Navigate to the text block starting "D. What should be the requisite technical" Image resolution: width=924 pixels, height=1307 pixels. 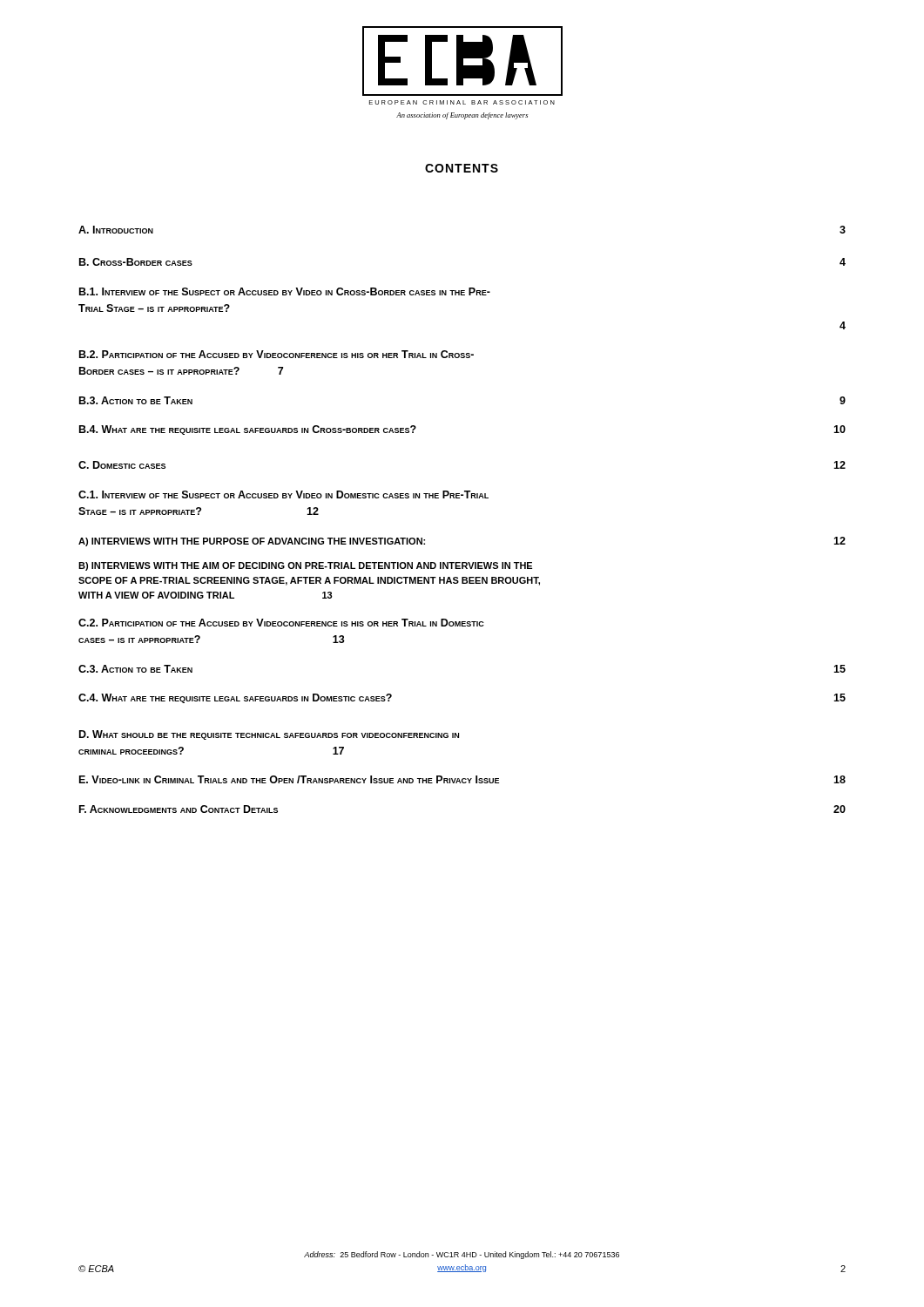[x=462, y=743]
